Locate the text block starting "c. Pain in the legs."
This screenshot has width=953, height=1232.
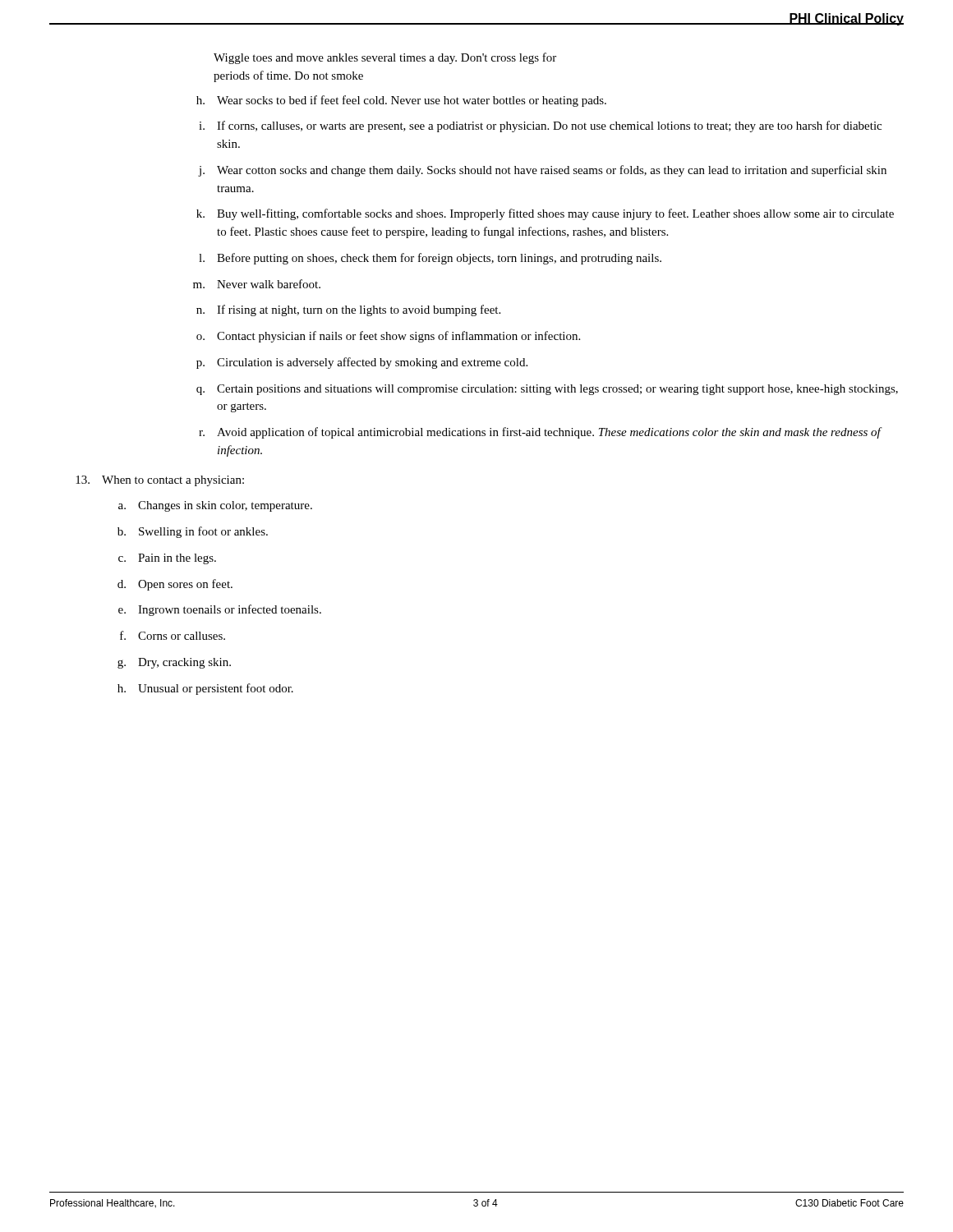pyautogui.click(x=167, y=559)
